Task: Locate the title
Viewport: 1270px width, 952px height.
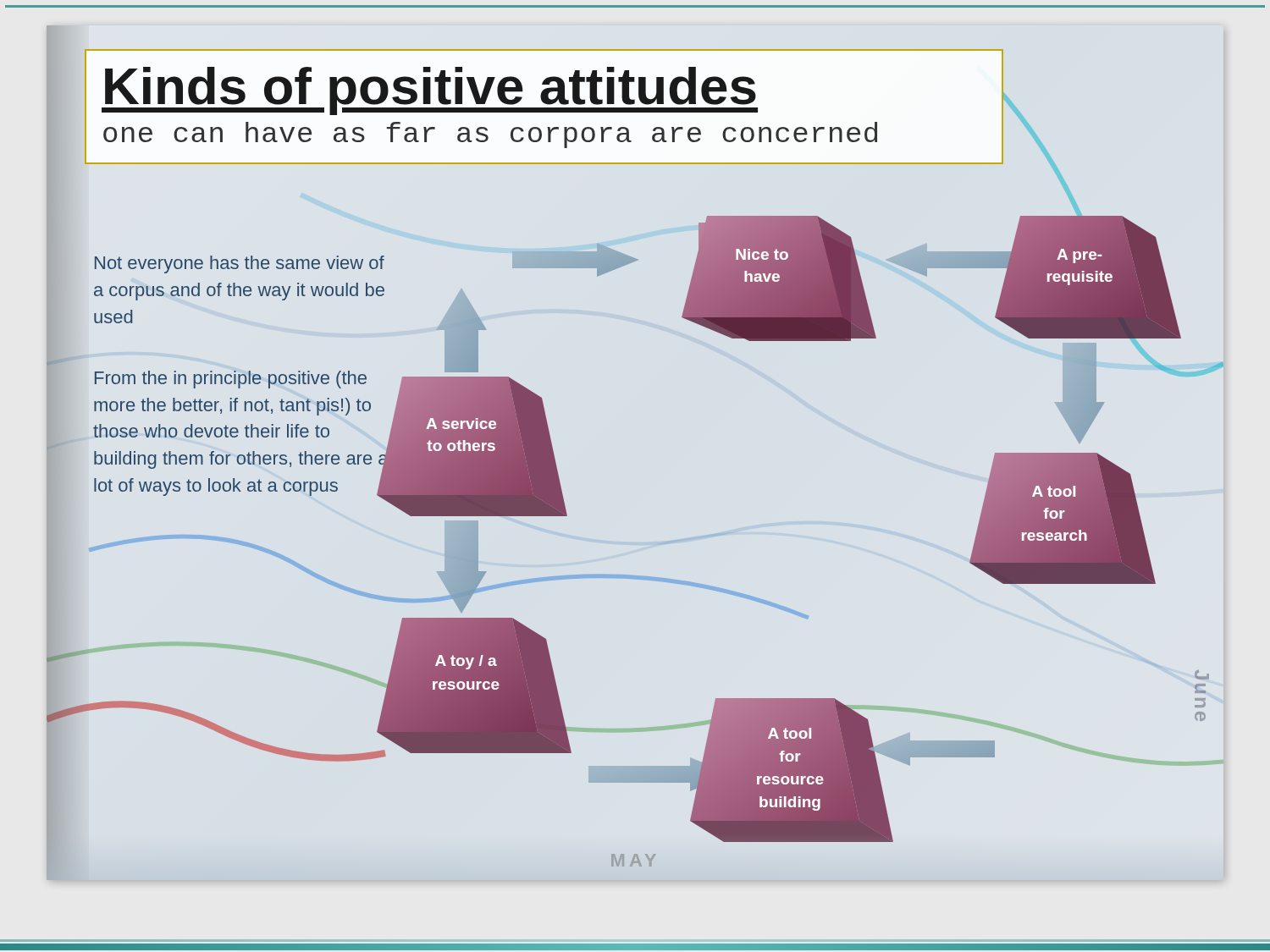Action: coord(544,104)
